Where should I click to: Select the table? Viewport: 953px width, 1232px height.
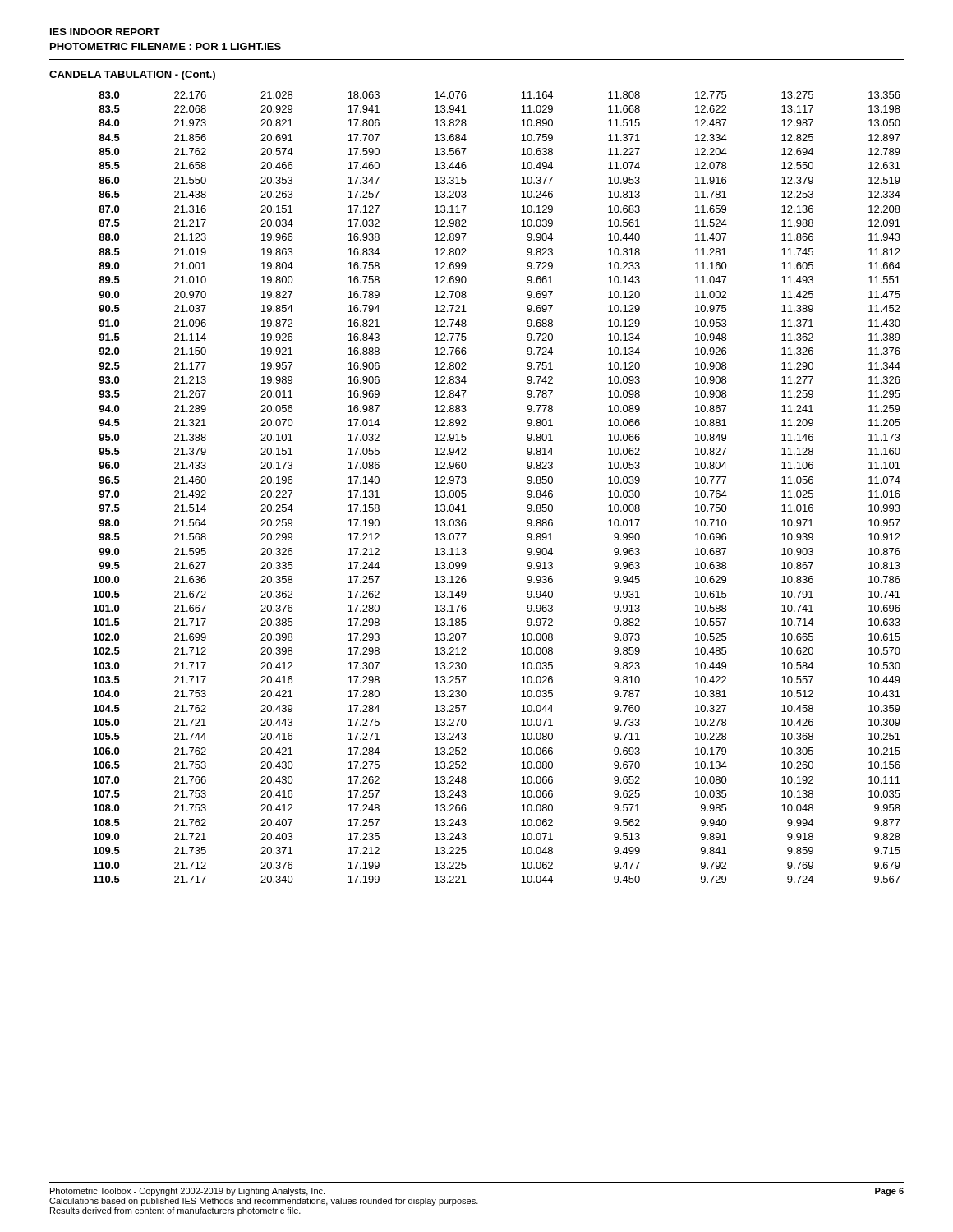[x=476, y=487]
